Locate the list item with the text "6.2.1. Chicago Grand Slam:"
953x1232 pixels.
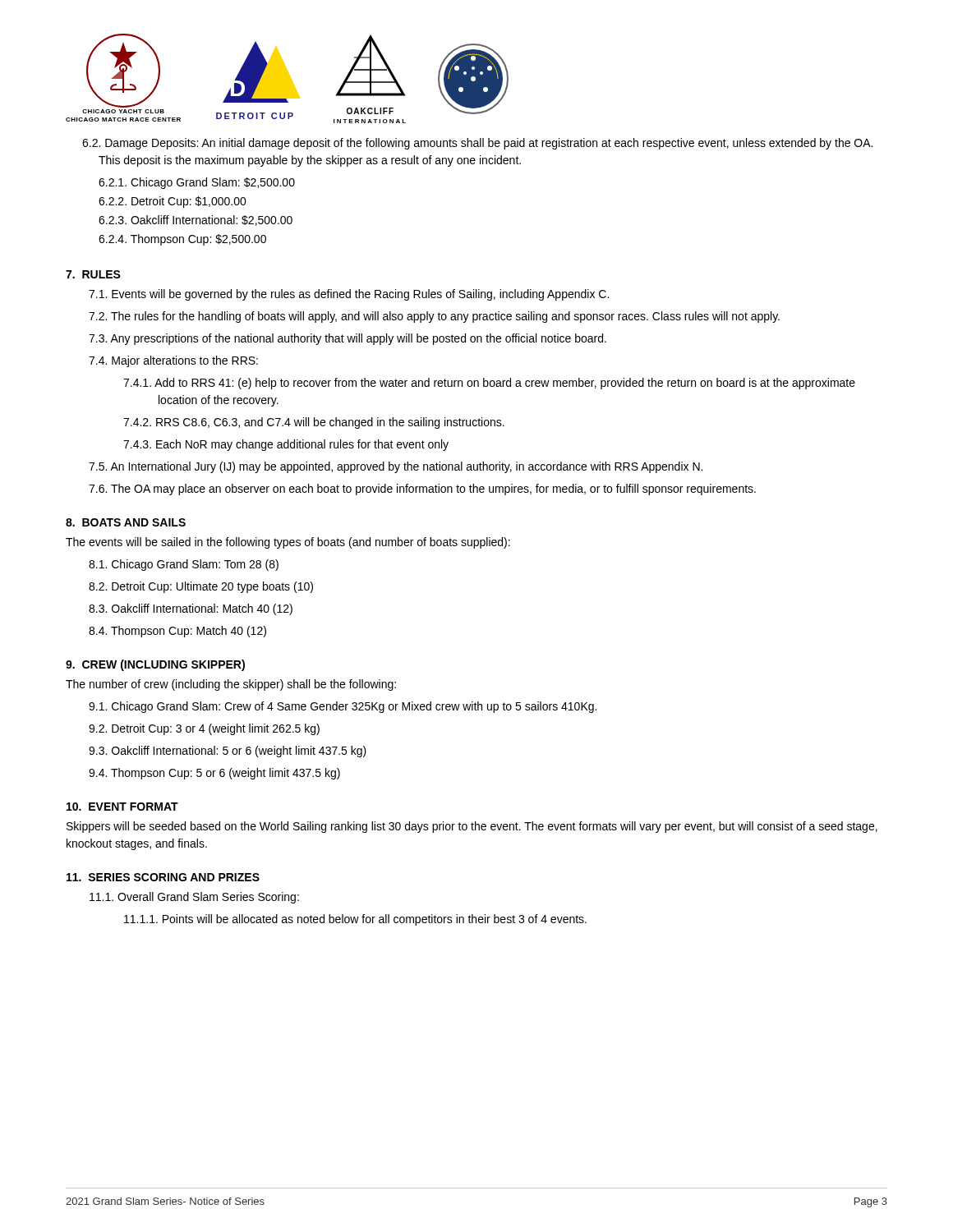coord(197,182)
